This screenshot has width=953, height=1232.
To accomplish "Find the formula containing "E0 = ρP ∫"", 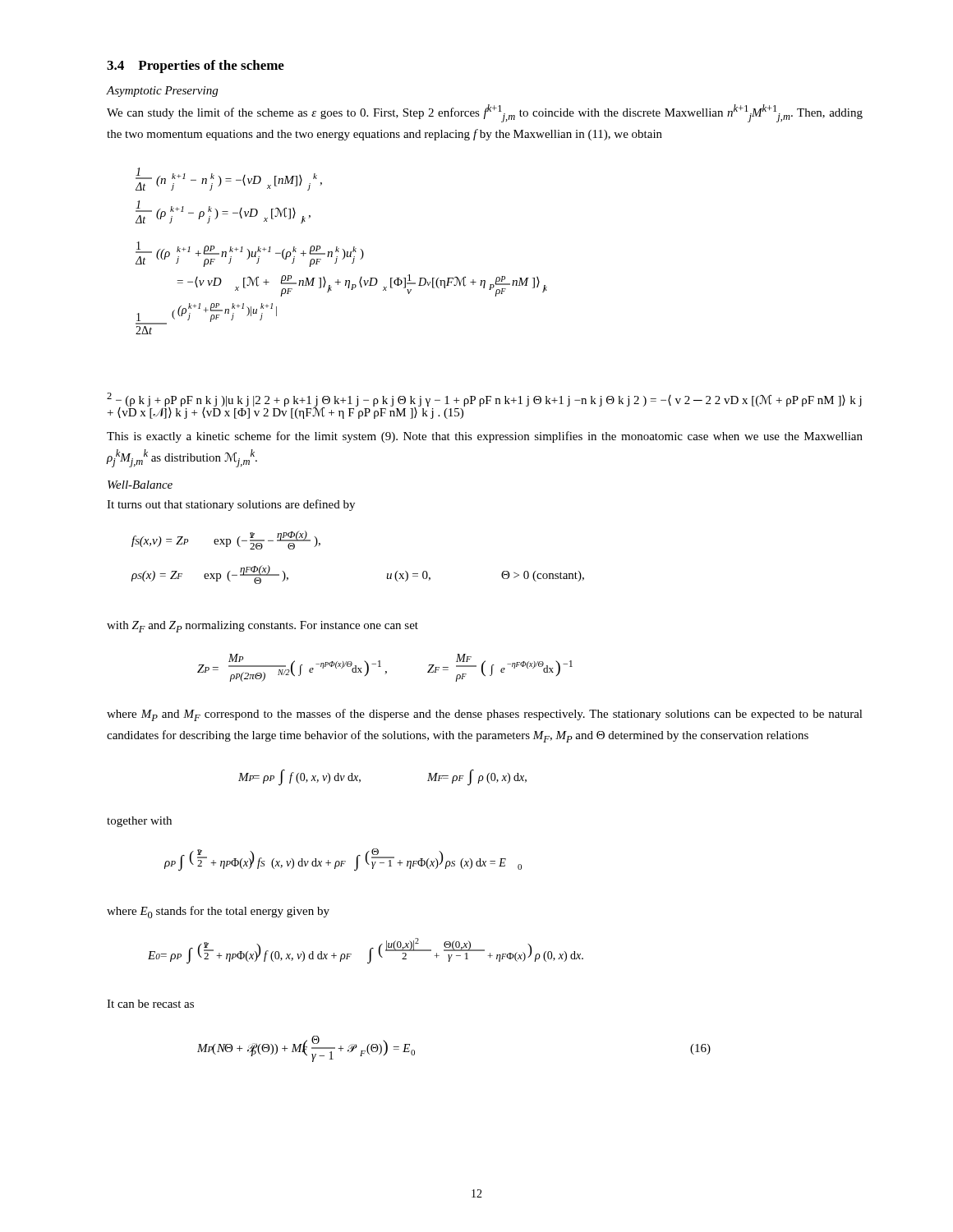I will pos(485,957).
